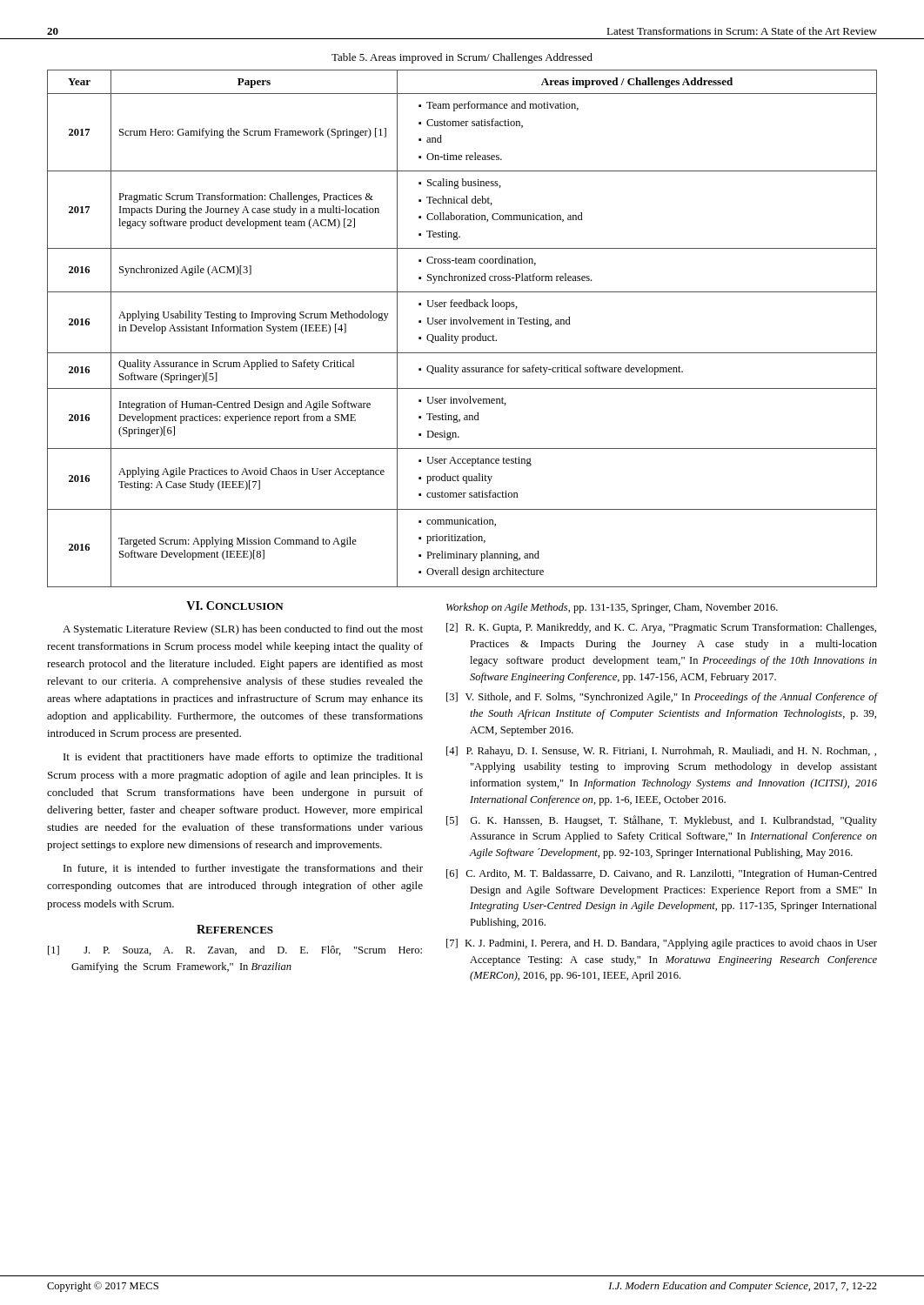Select the text starting "[1] J. P."

pos(235,958)
